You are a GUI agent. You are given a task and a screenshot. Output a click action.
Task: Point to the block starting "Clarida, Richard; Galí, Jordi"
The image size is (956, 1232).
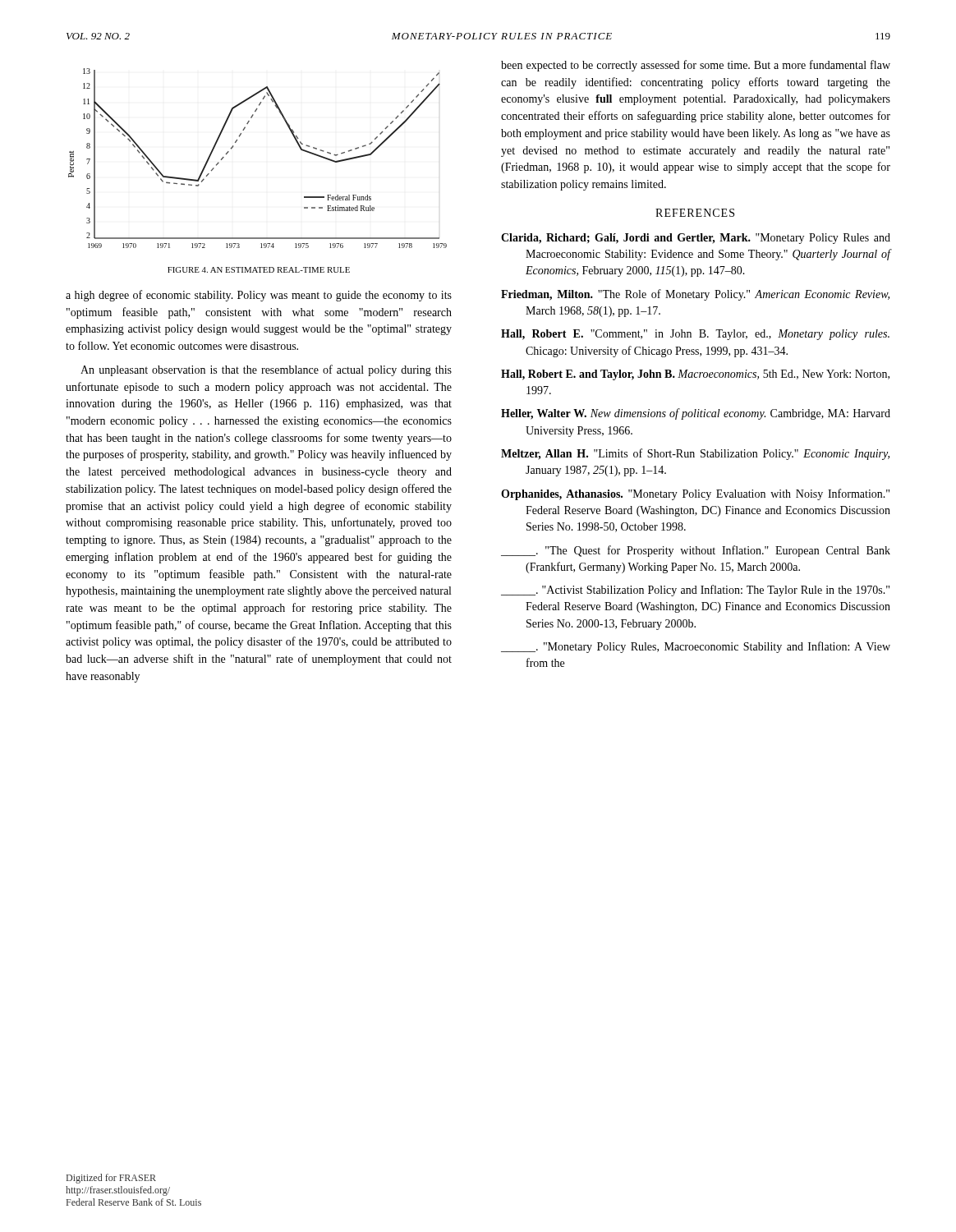pyautogui.click(x=696, y=254)
